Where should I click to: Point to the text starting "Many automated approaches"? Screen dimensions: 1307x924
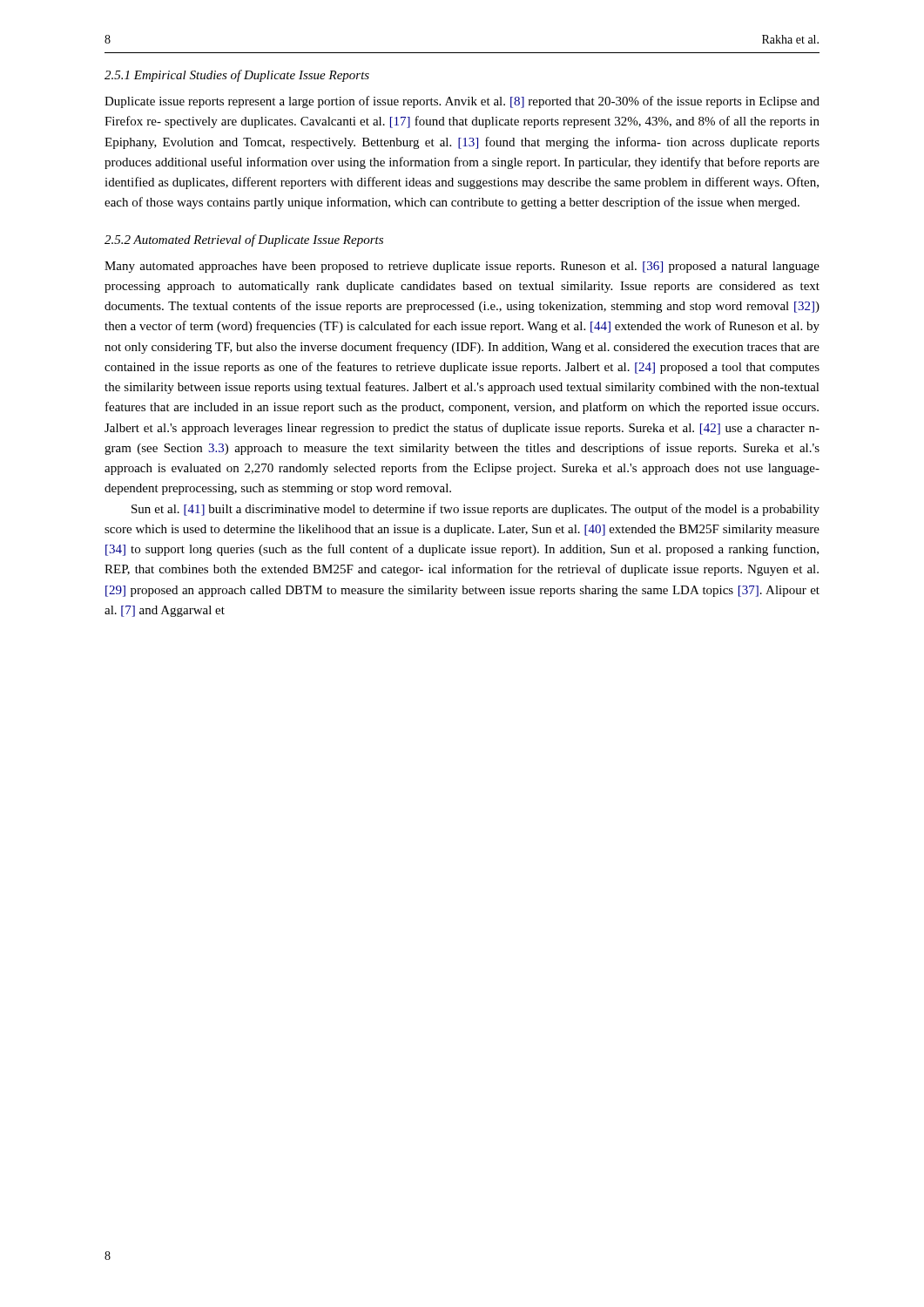tap(462, 438)
